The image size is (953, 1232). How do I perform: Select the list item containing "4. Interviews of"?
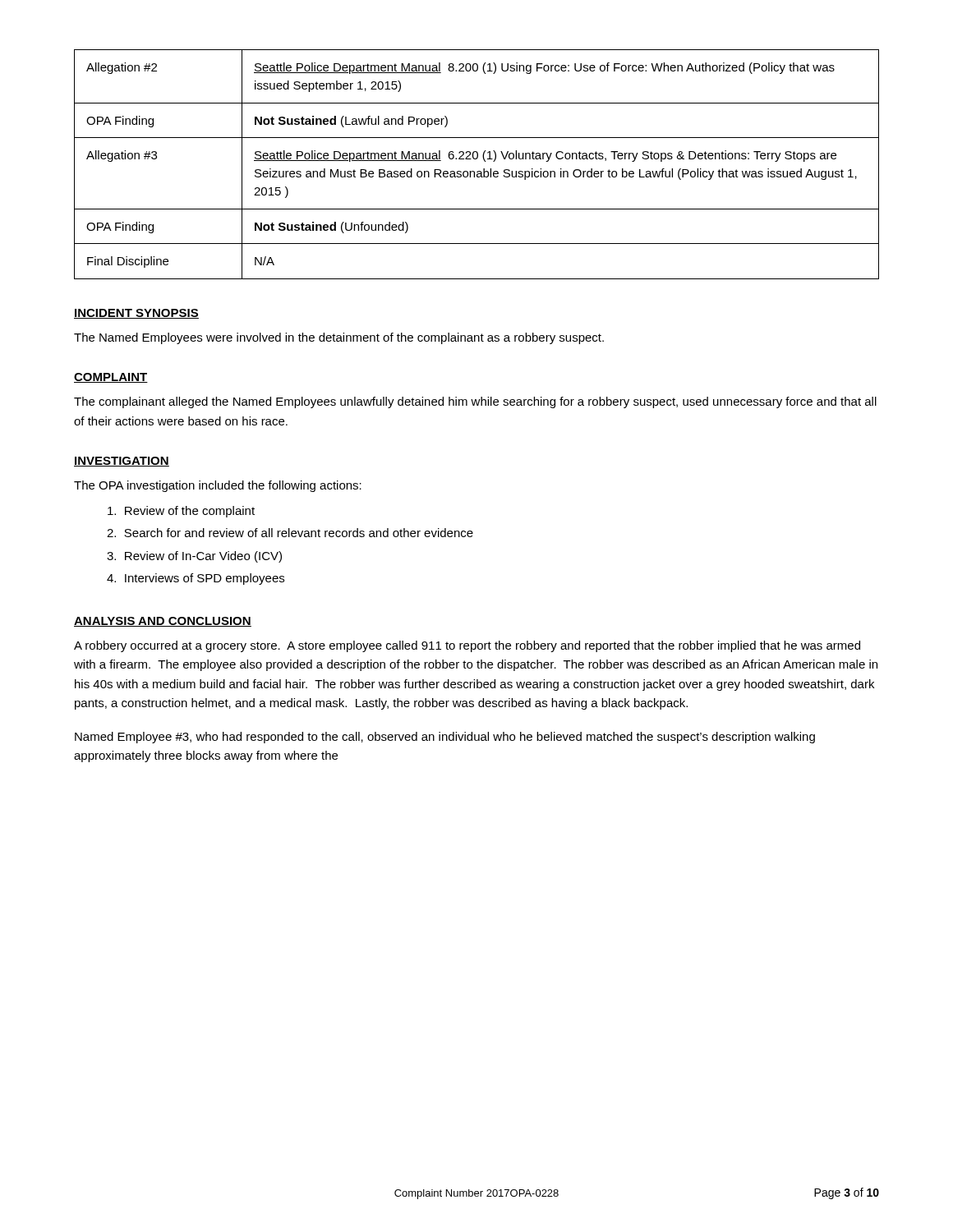196,578
